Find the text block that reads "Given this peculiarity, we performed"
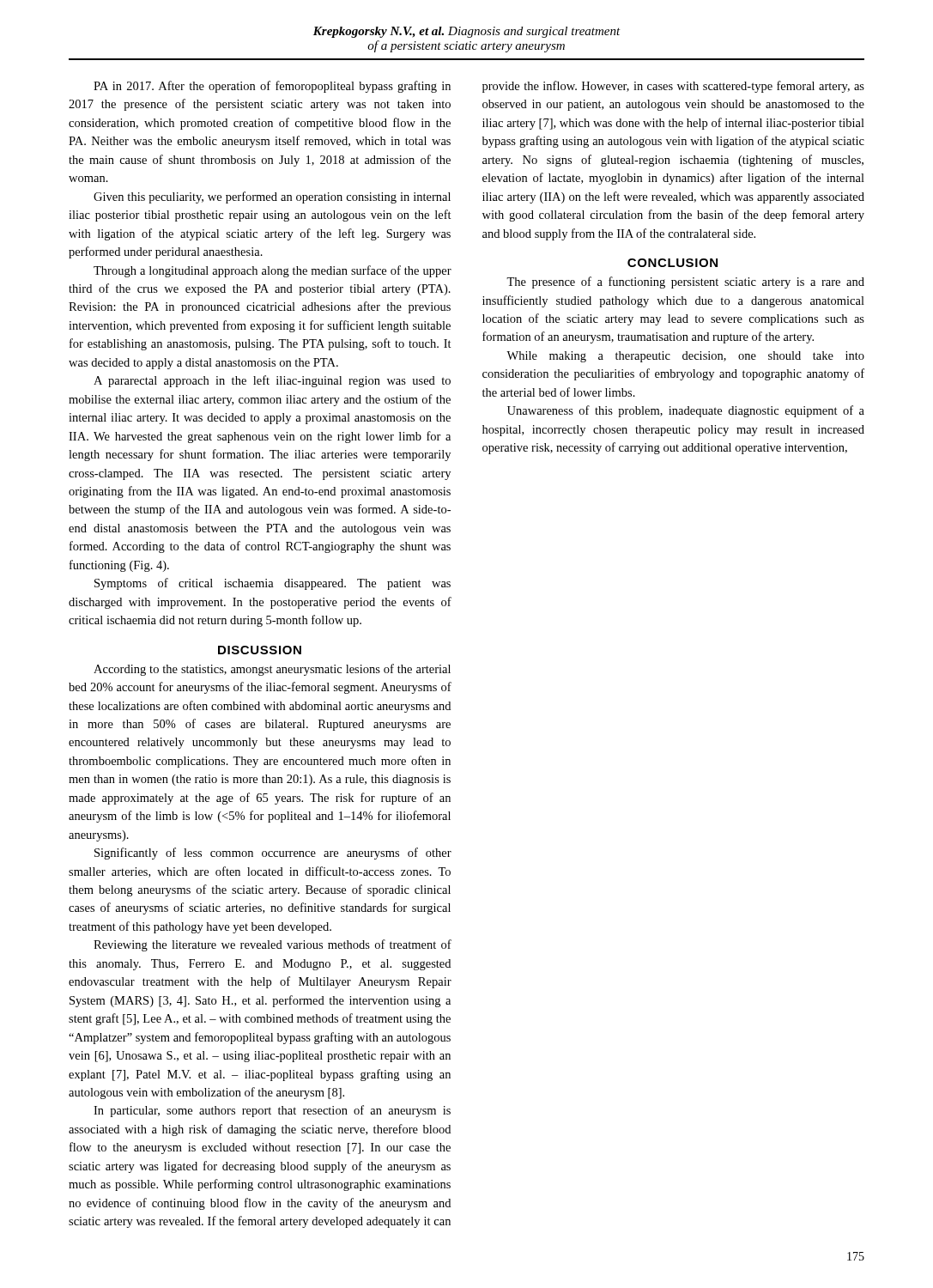 pyautogui.click(x=260, y=224)
